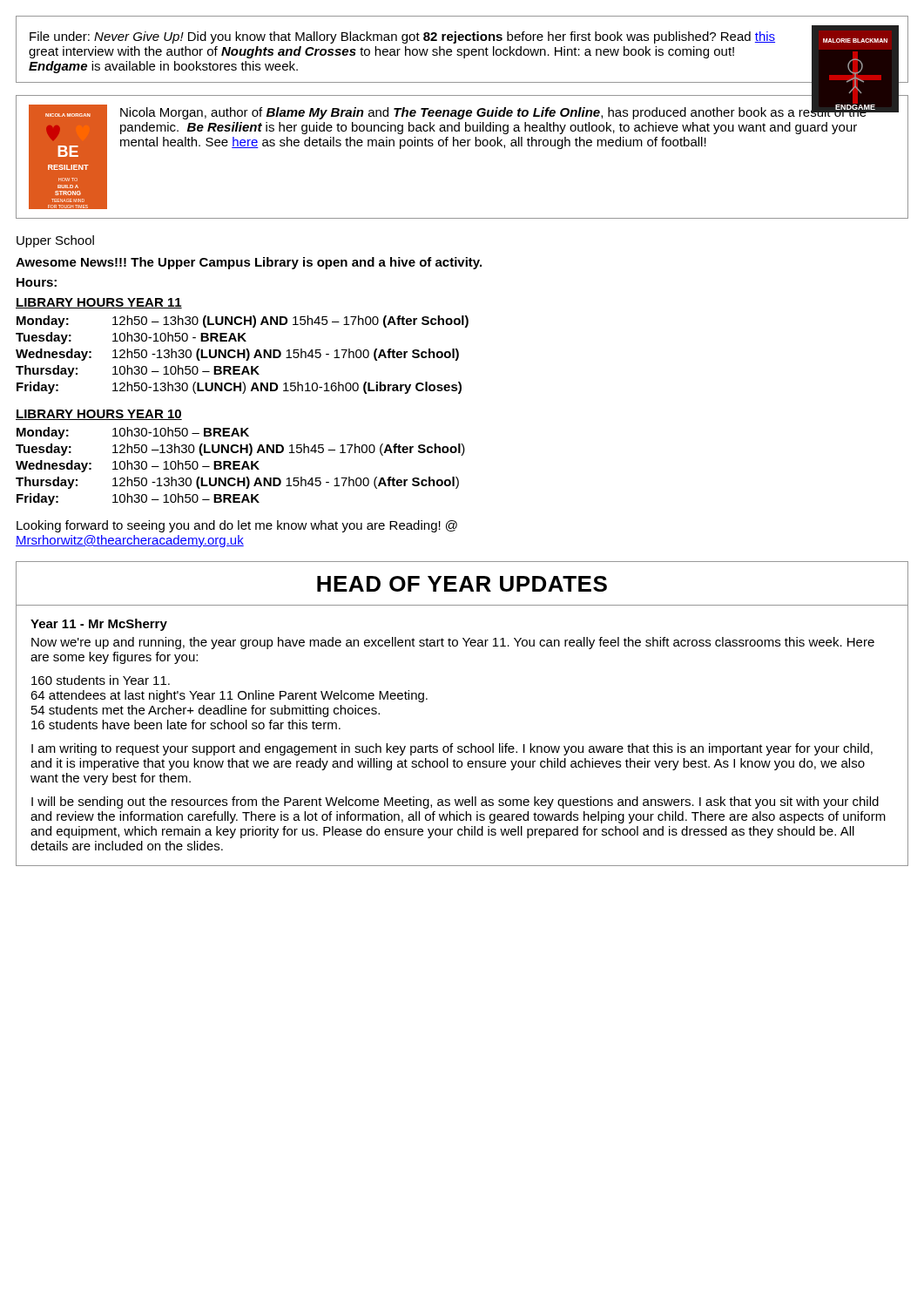This screenshot has height=1307, width=924.
Task: Click on the section header that reads "Year 11 - Mr McSherry"
Action: coord(99,623)
